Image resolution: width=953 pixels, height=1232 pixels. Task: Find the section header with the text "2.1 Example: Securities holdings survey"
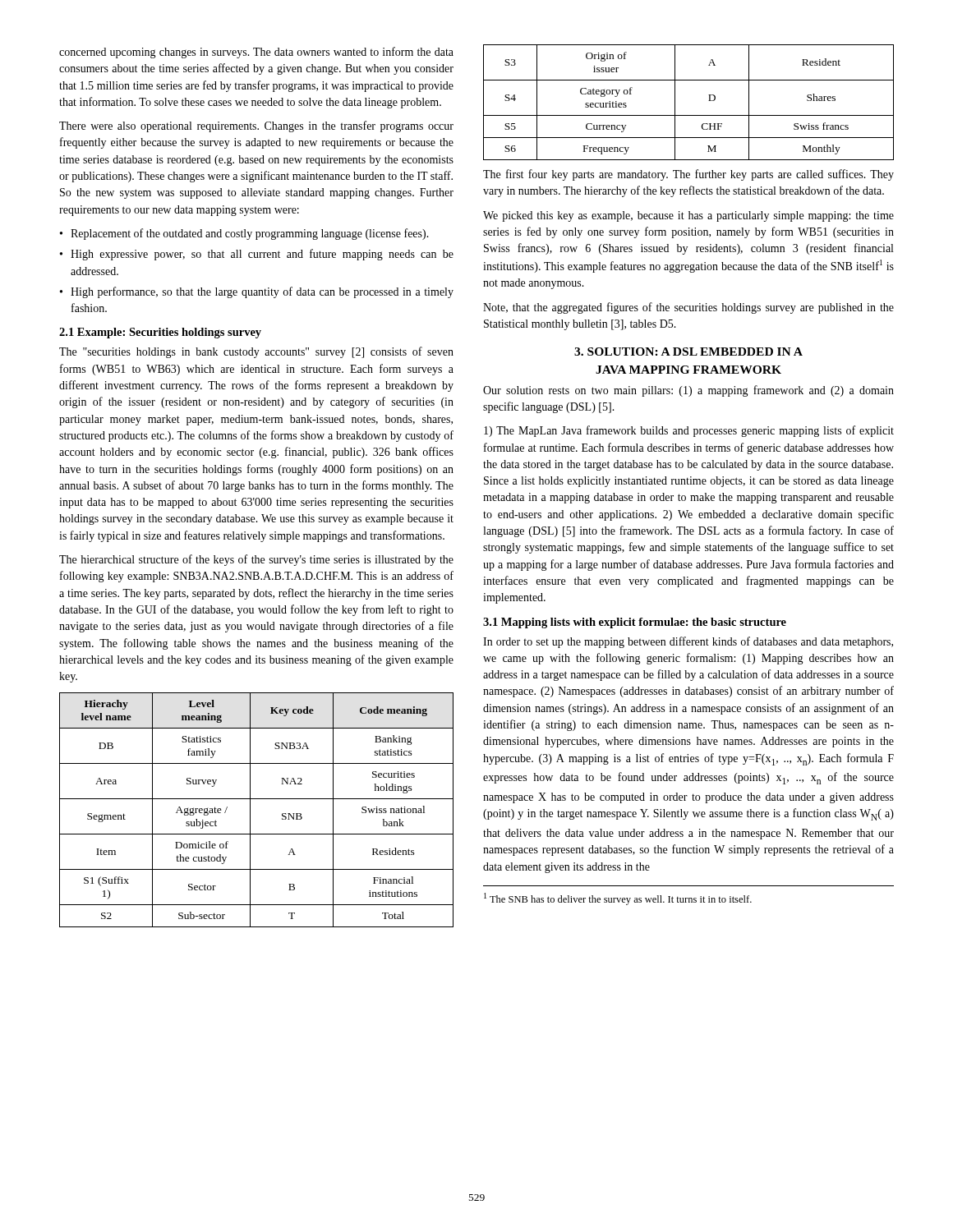(x=256, y=333)
